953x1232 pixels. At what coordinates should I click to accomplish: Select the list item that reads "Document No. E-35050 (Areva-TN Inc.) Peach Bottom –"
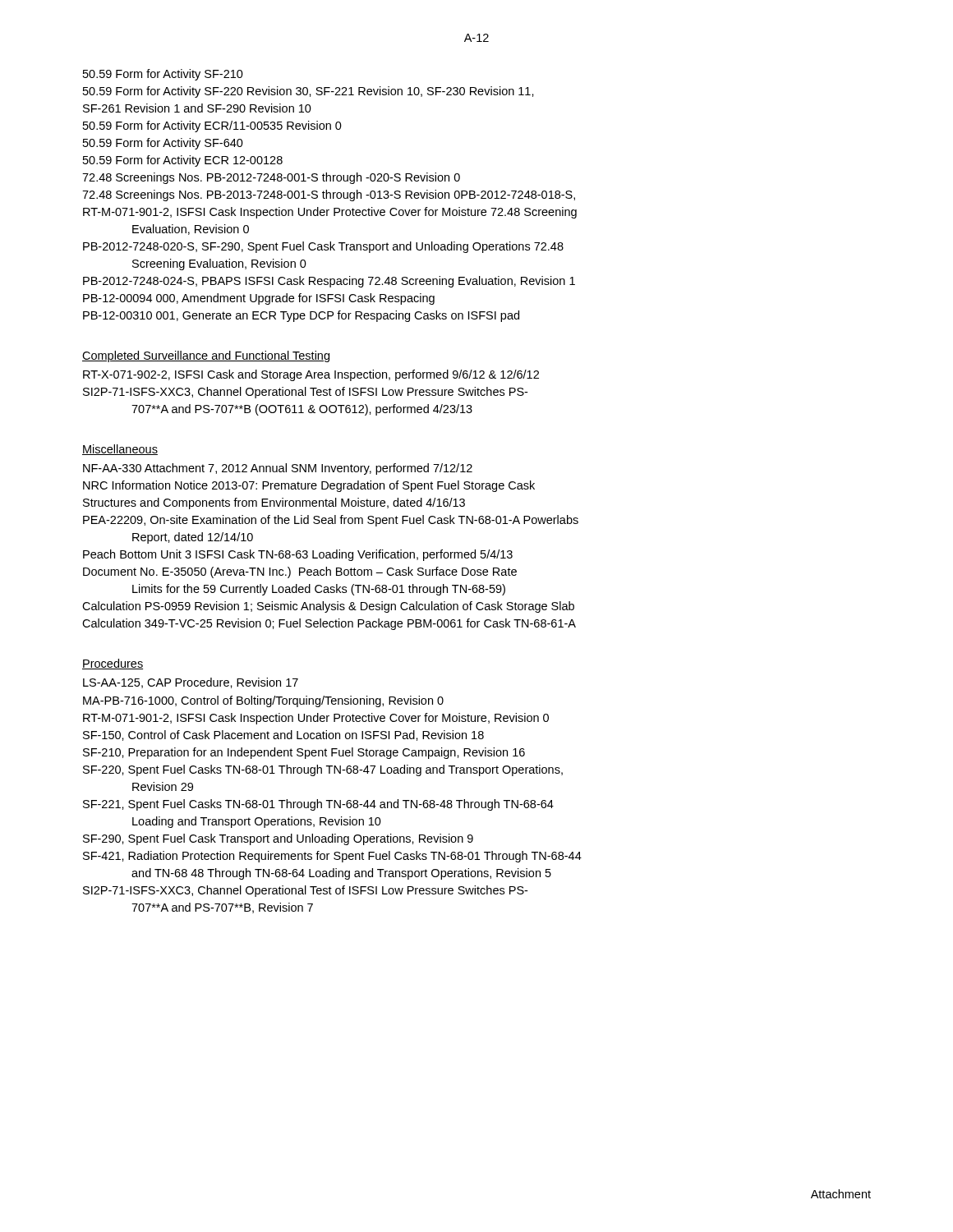tap(300, 582)
